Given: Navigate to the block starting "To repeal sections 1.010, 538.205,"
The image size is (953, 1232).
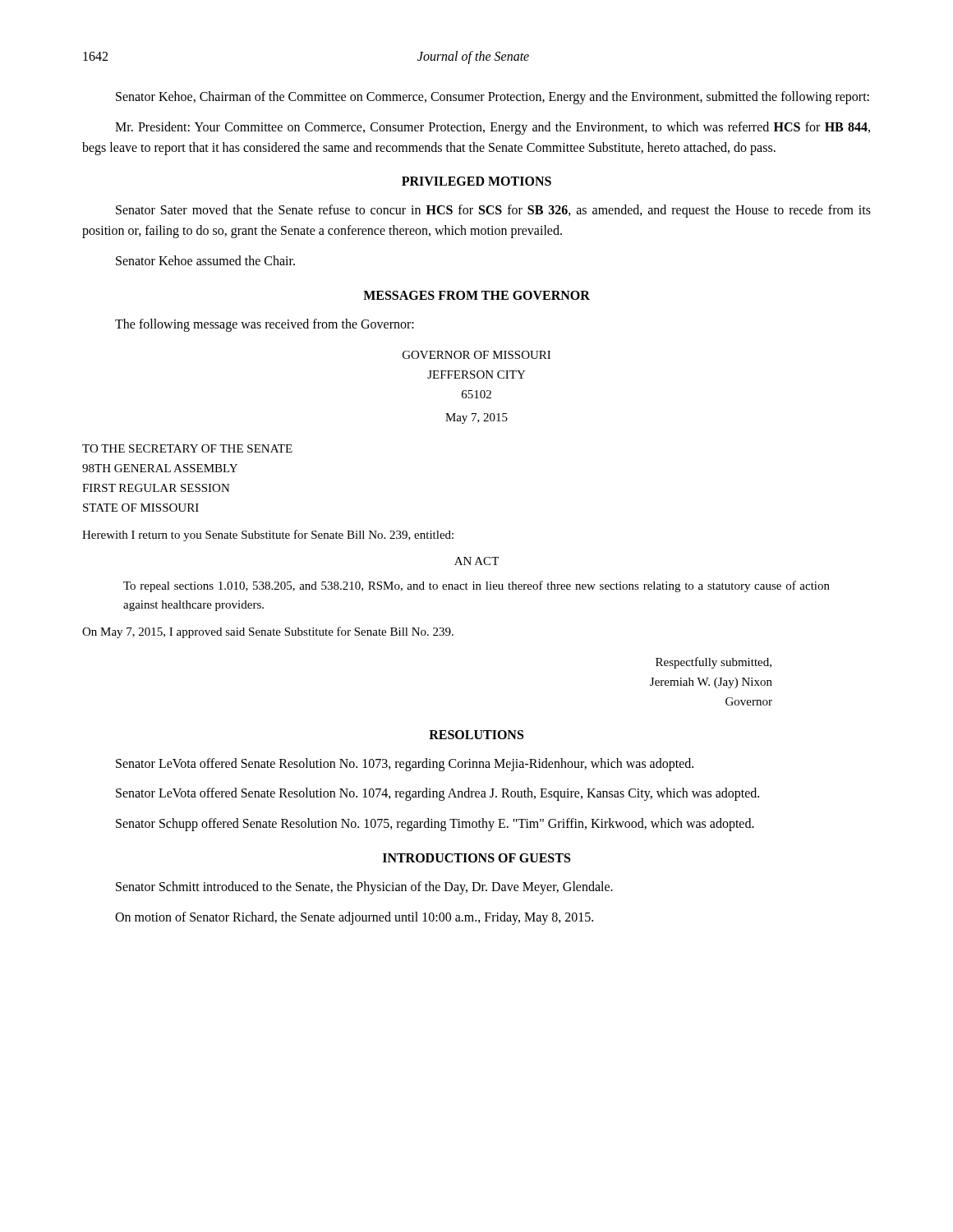Looking at the screenshot, I should (476, 595).
